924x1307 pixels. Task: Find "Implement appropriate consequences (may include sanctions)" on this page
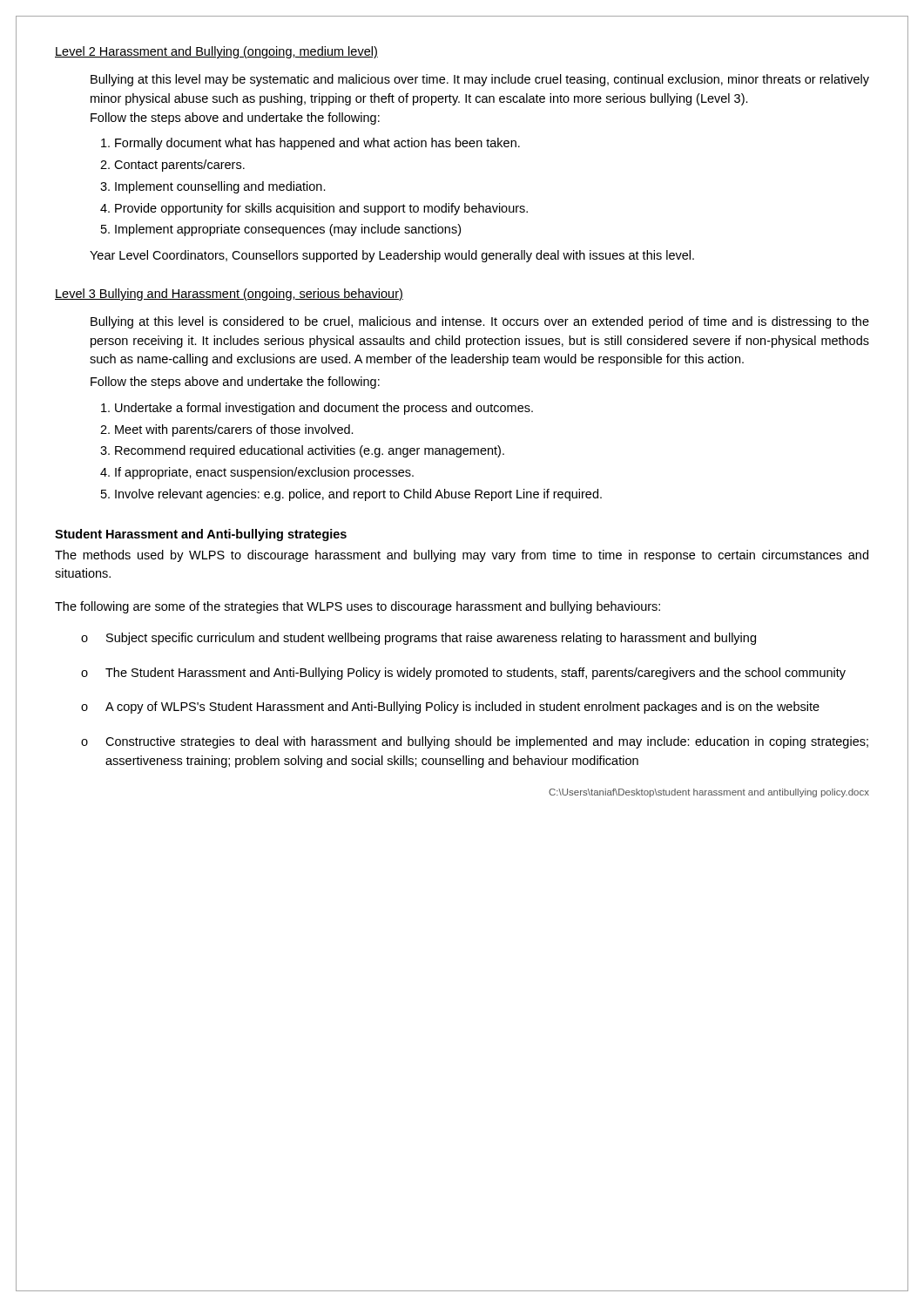tap(288, 230)
